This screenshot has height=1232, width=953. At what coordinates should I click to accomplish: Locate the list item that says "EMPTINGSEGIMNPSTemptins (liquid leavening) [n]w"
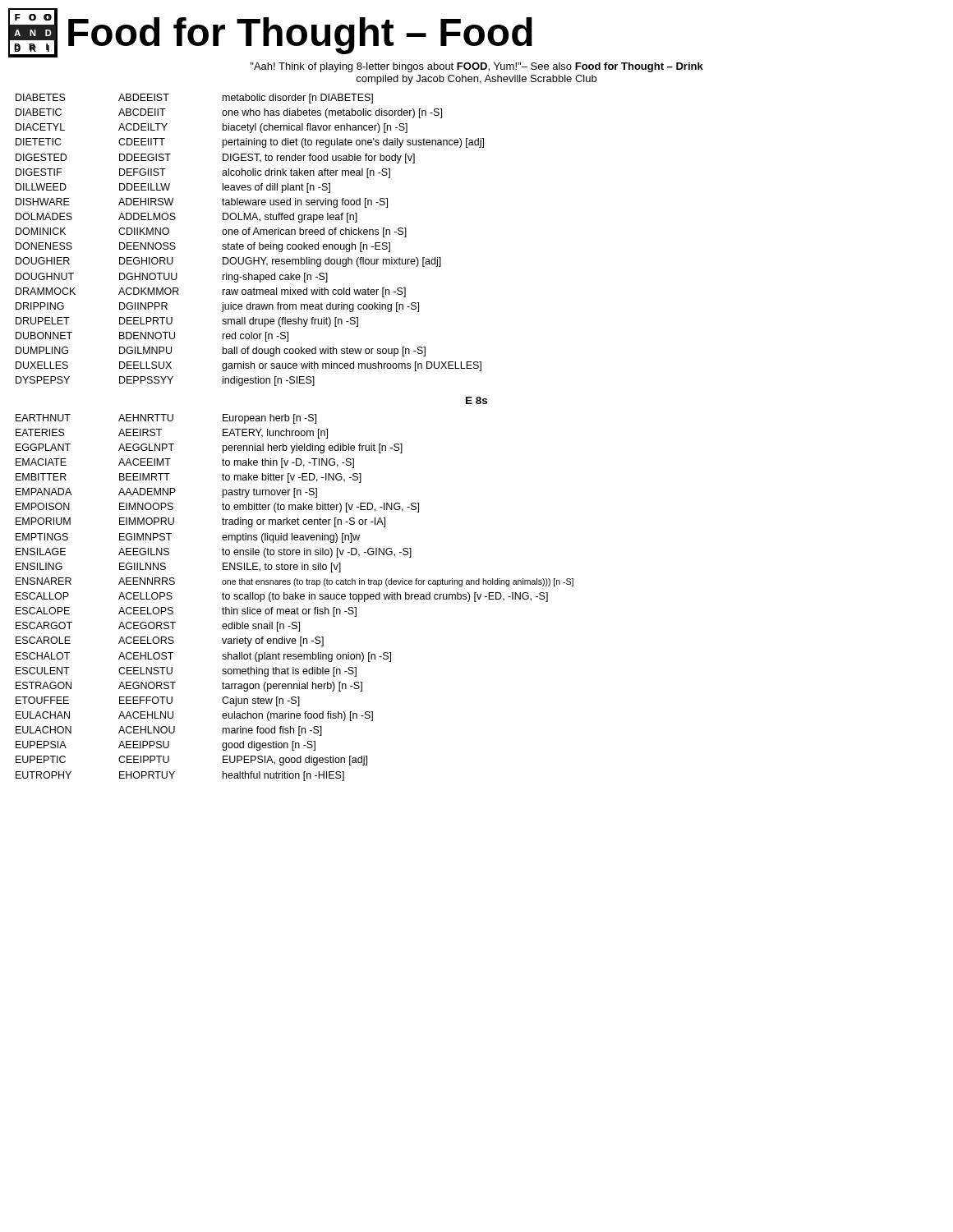click(45, 538)
